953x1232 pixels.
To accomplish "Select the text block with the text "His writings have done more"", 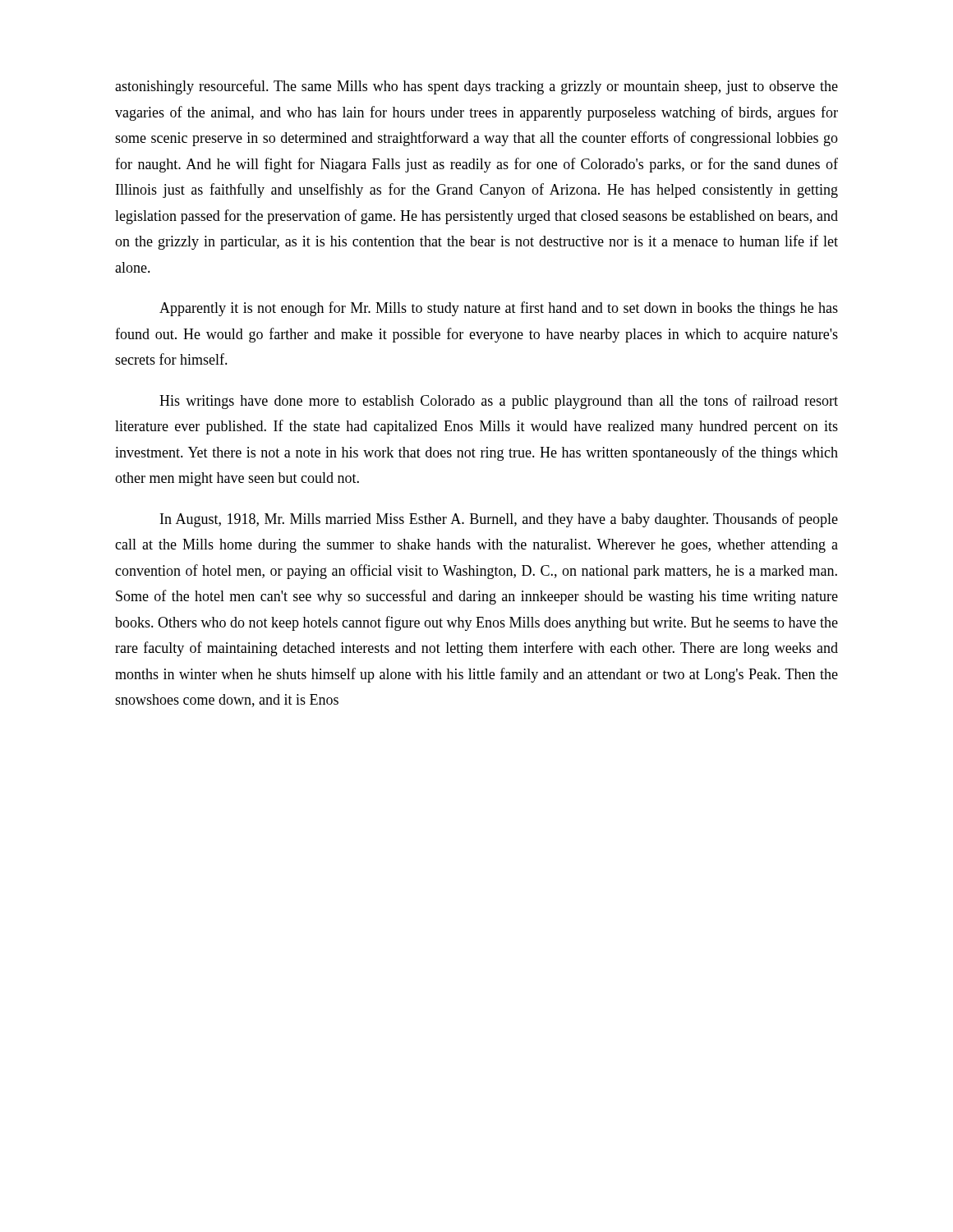I will pos(476,440).
